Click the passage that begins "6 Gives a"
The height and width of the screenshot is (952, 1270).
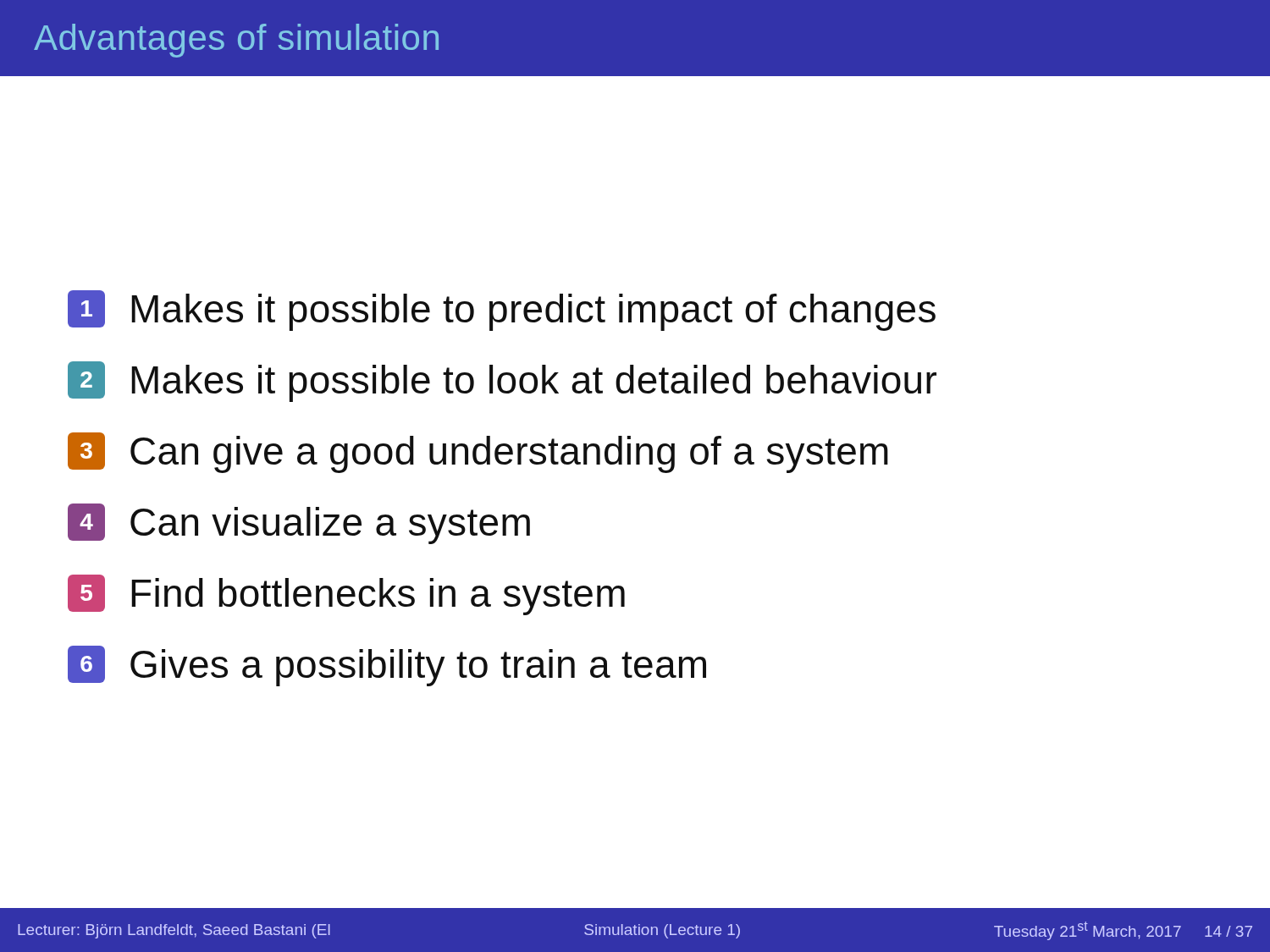pyautogui.click(x=388, y=664)
